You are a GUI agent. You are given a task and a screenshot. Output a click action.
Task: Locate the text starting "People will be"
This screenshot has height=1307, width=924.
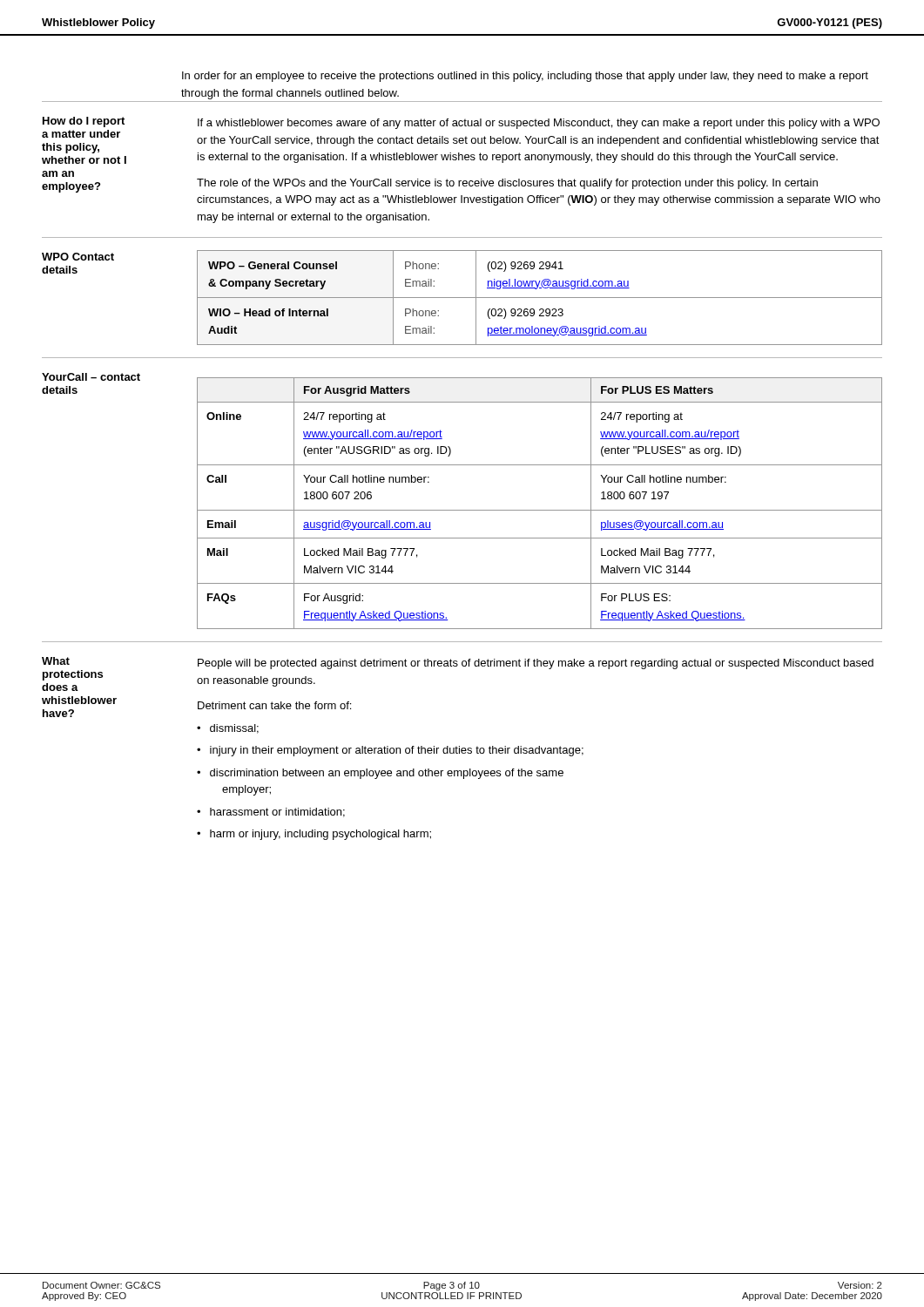click(535, 671)
